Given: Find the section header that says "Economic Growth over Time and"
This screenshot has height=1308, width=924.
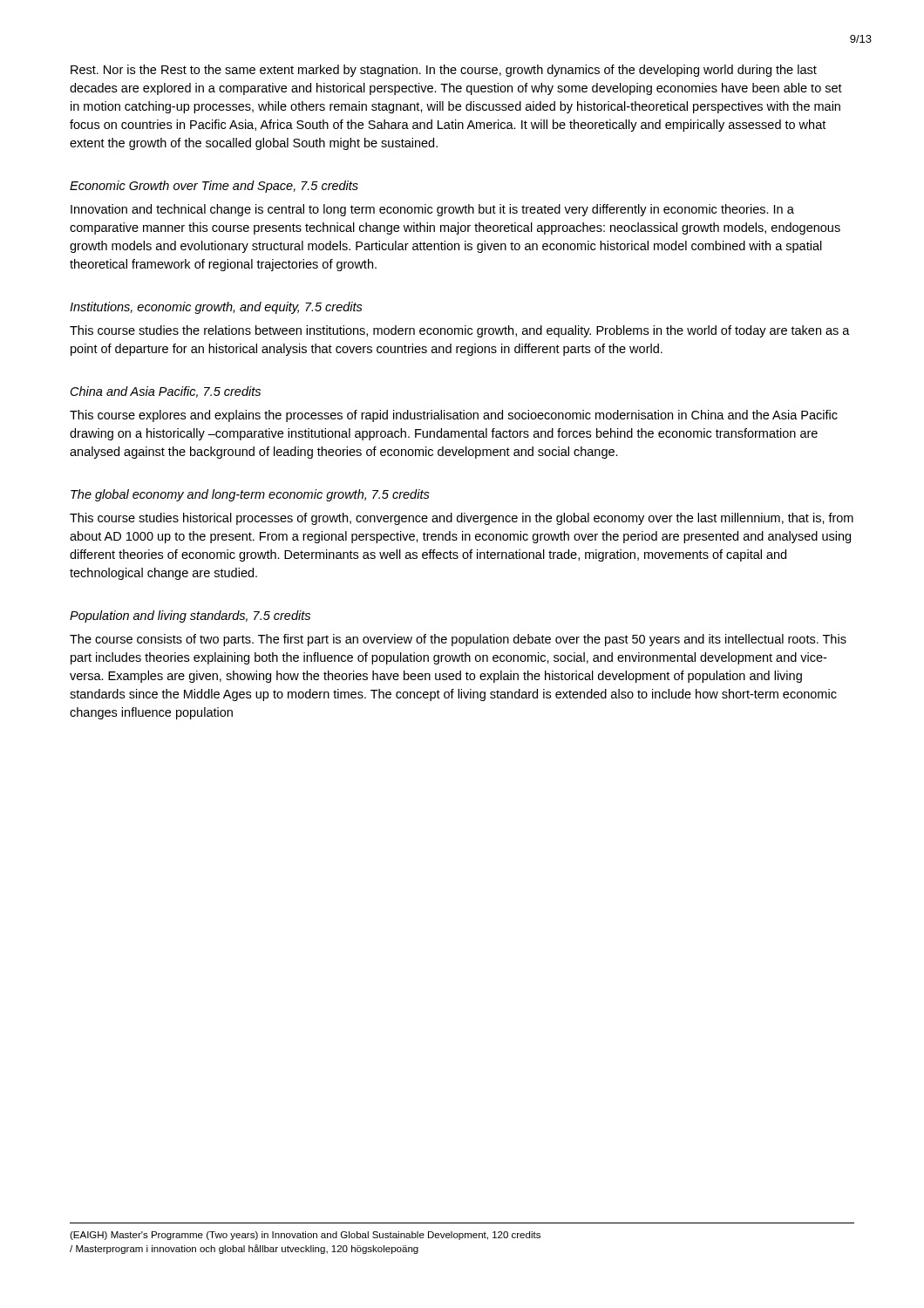Looking at the screenshot, I should [214, 186].
